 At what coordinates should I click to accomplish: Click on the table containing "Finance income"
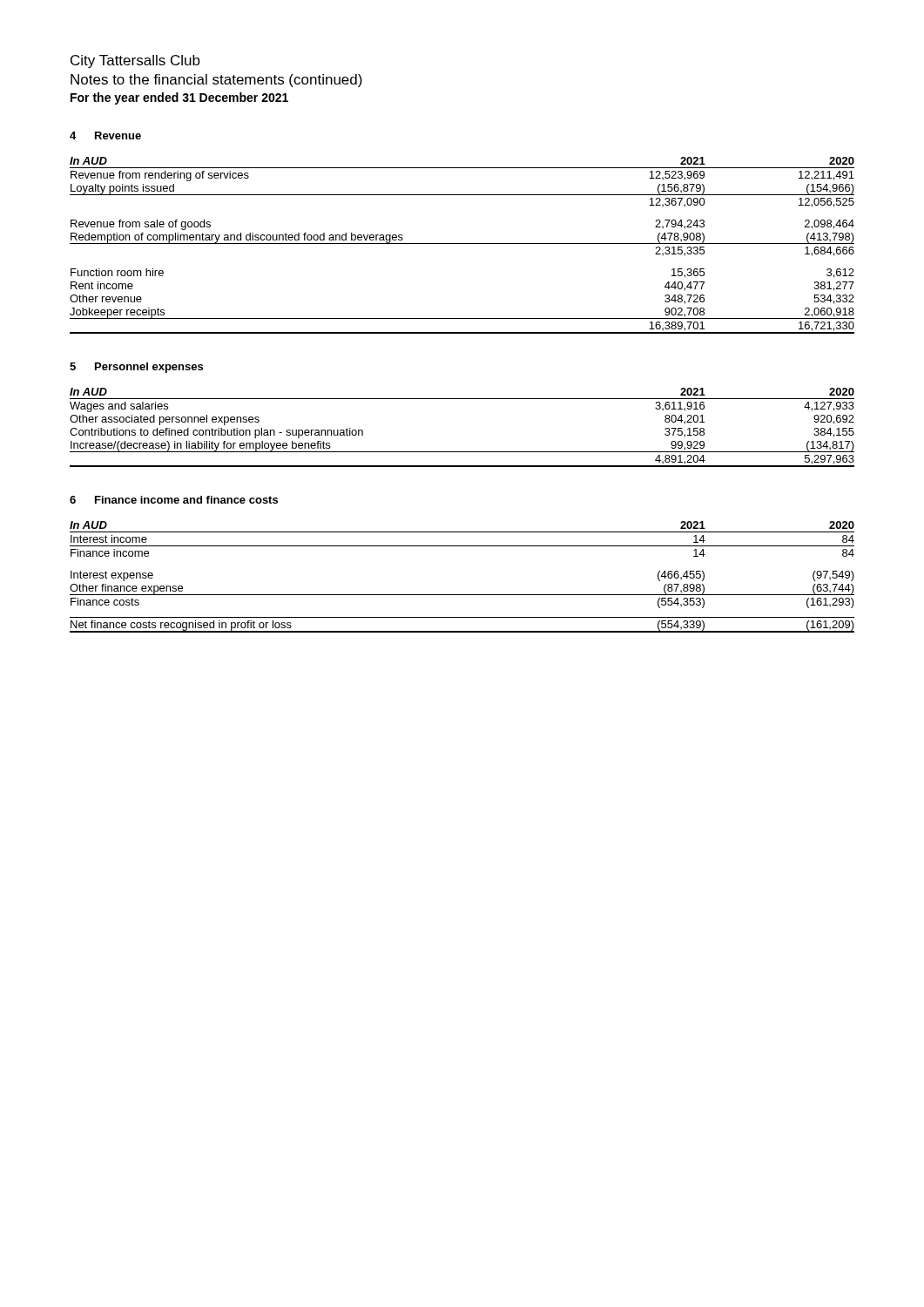click(x=462, y=576)
